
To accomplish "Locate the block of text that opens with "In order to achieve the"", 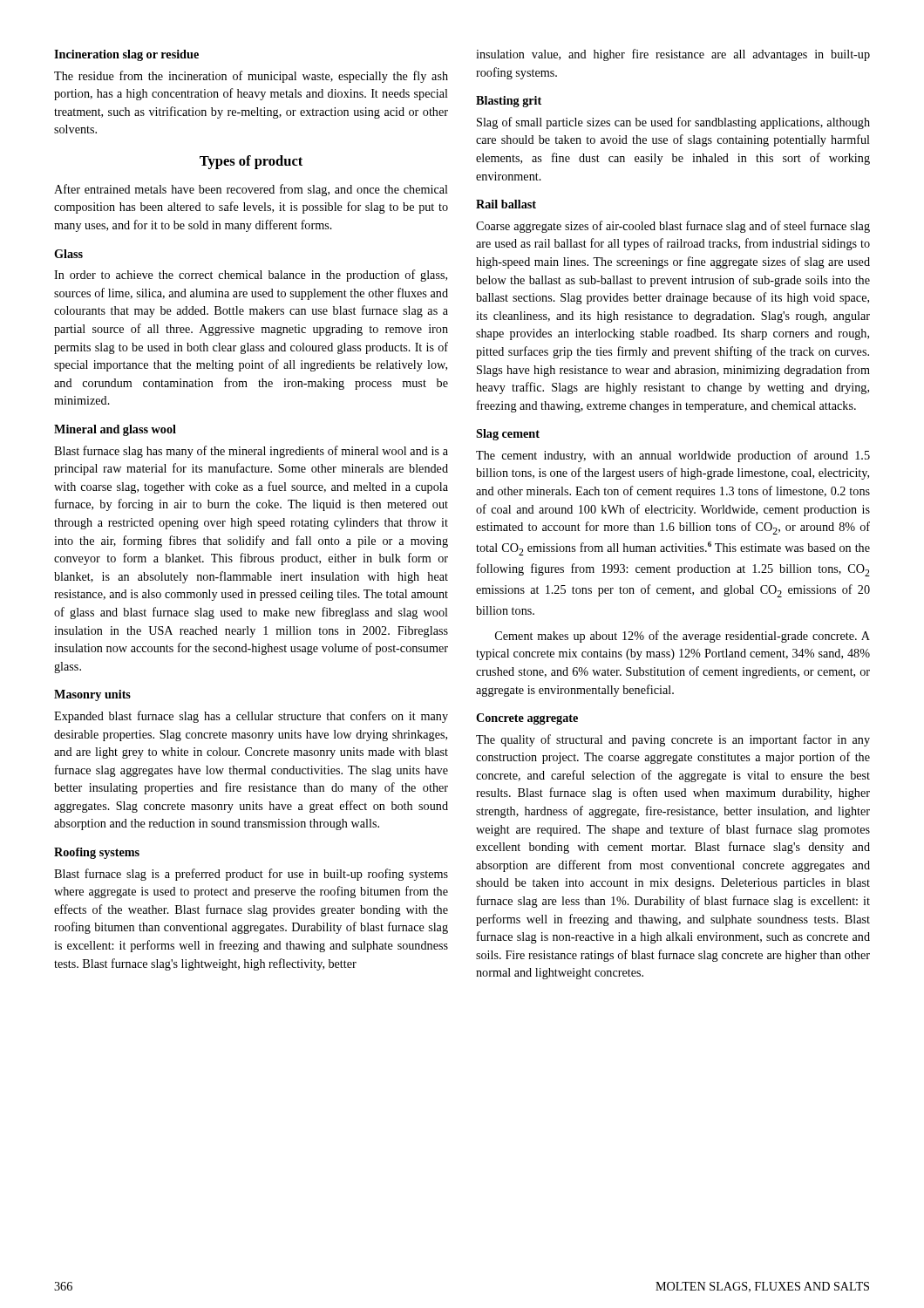I will 251,338.
